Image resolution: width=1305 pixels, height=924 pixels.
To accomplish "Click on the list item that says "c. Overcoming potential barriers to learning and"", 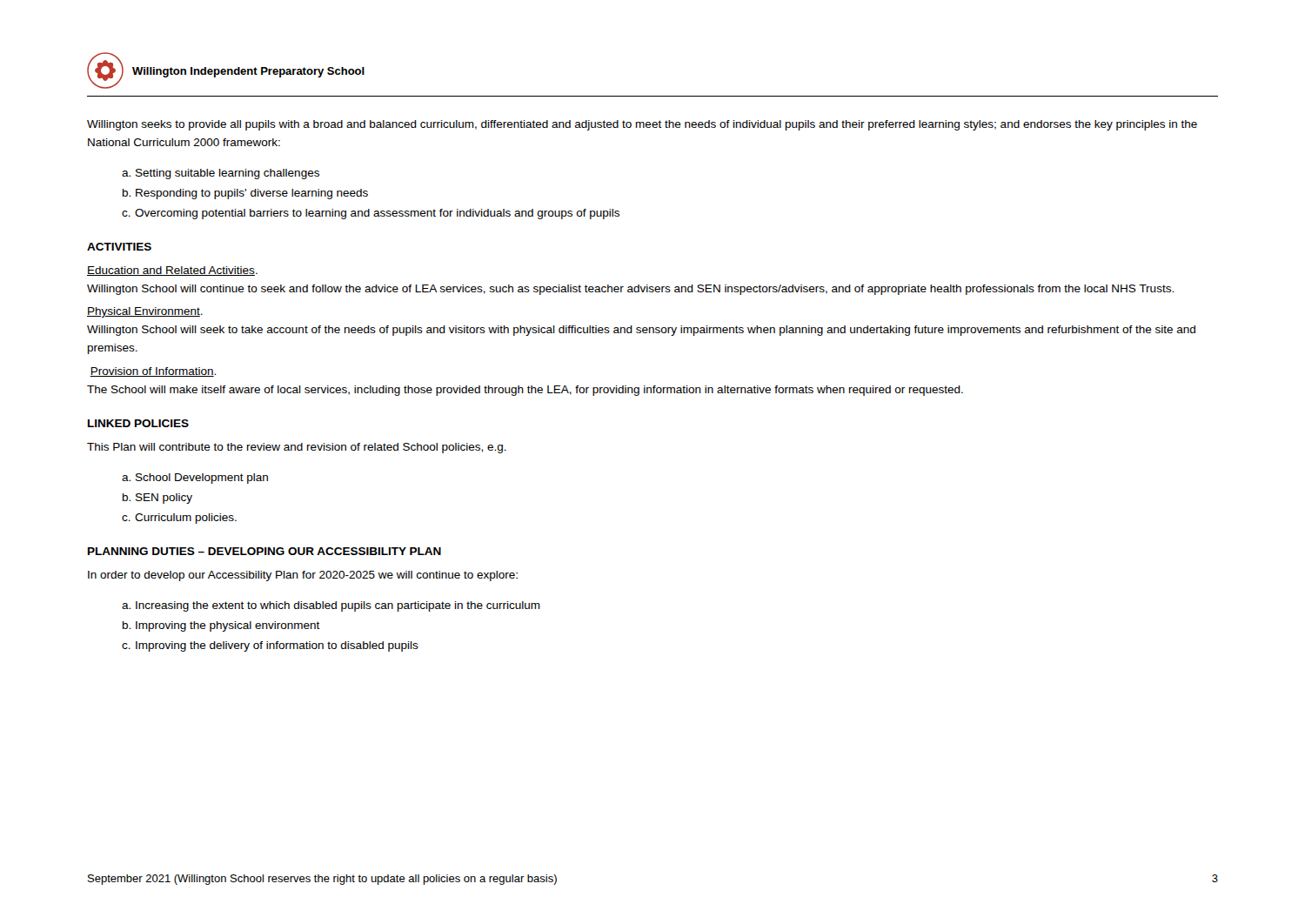I will [x=353, y=213].
